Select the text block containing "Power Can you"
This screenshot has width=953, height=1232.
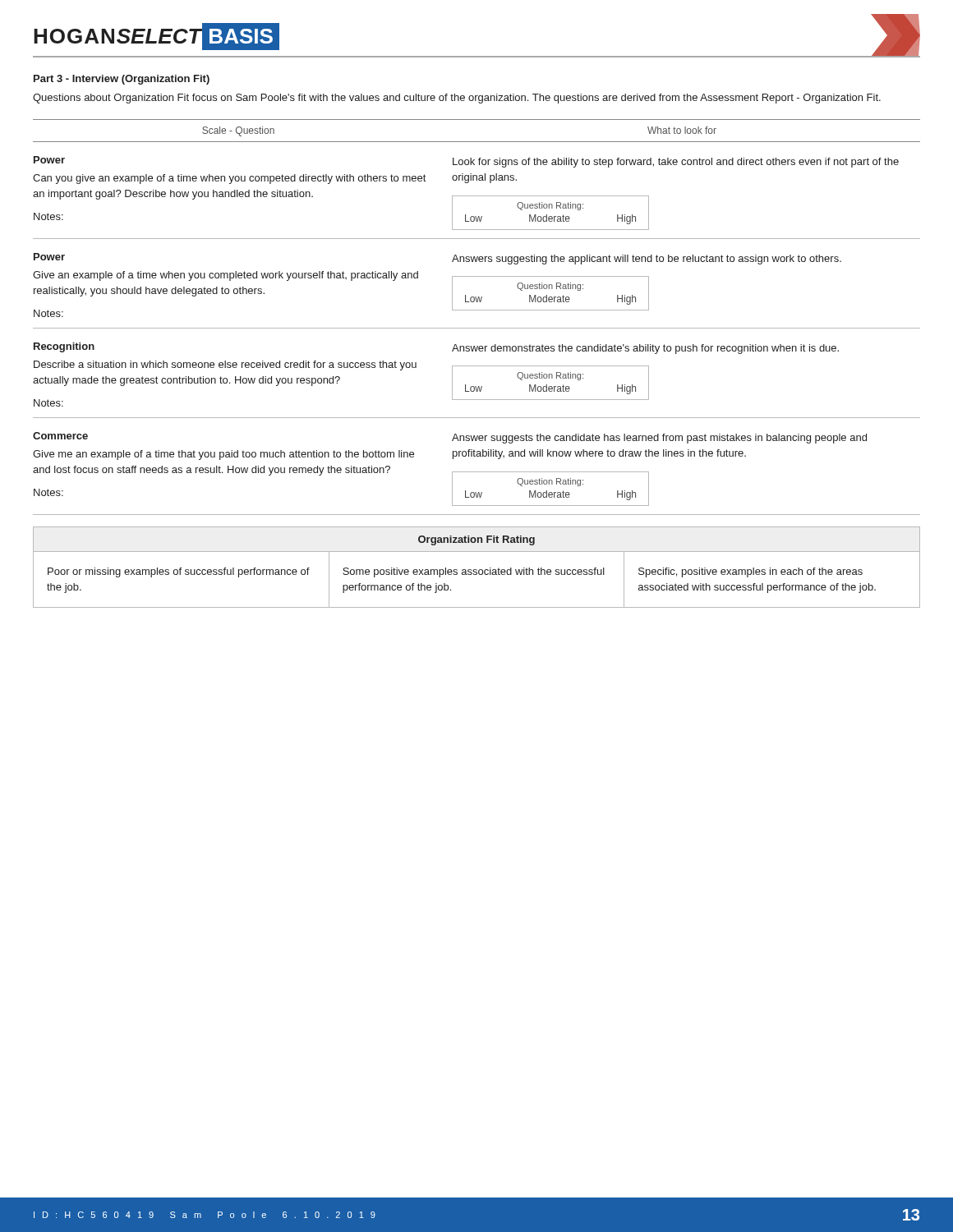coord(476,191)
